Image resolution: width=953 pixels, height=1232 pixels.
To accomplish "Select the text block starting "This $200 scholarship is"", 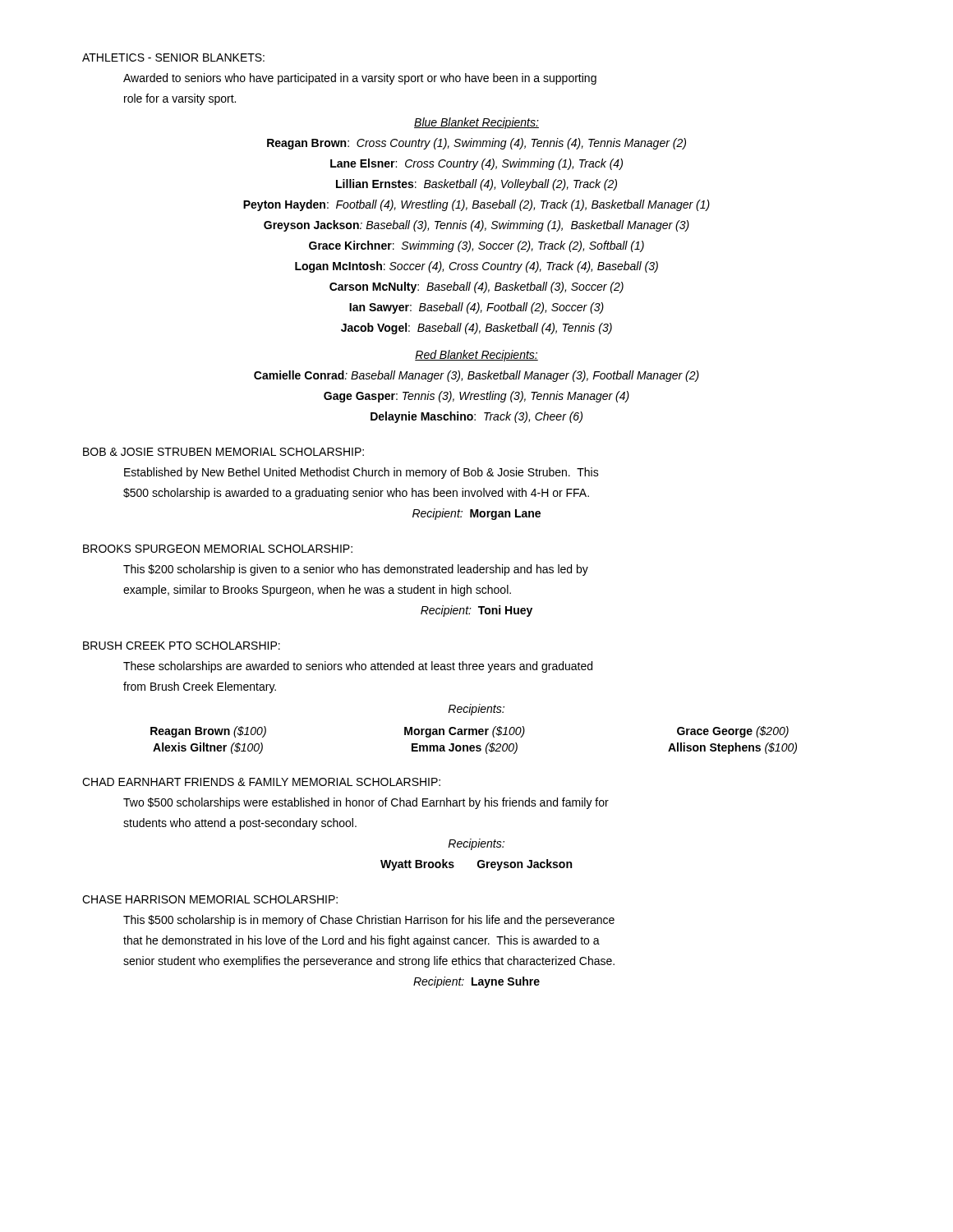I will pos(497,580).
